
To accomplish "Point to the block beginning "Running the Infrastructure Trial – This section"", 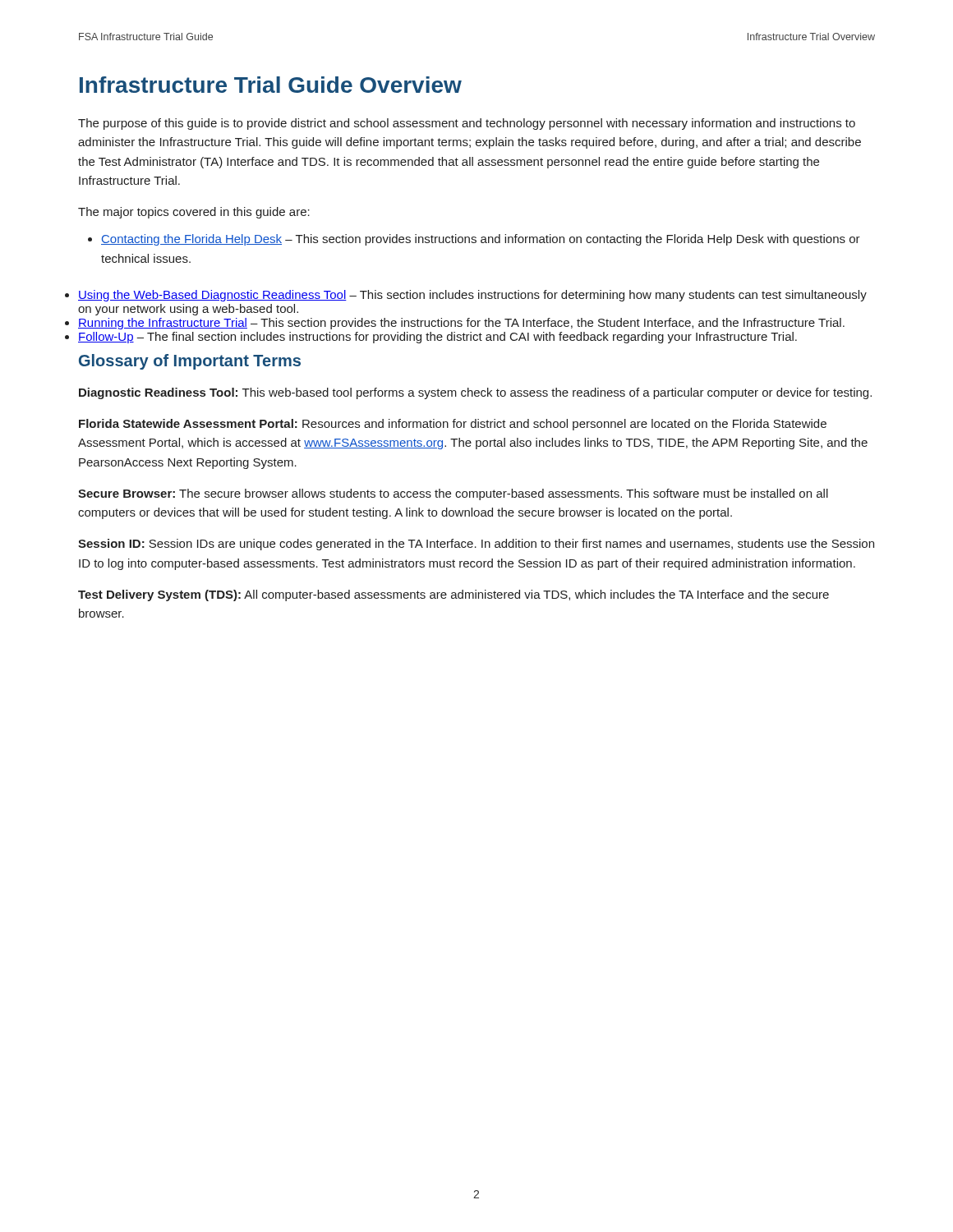I will [x=476, y=322].
